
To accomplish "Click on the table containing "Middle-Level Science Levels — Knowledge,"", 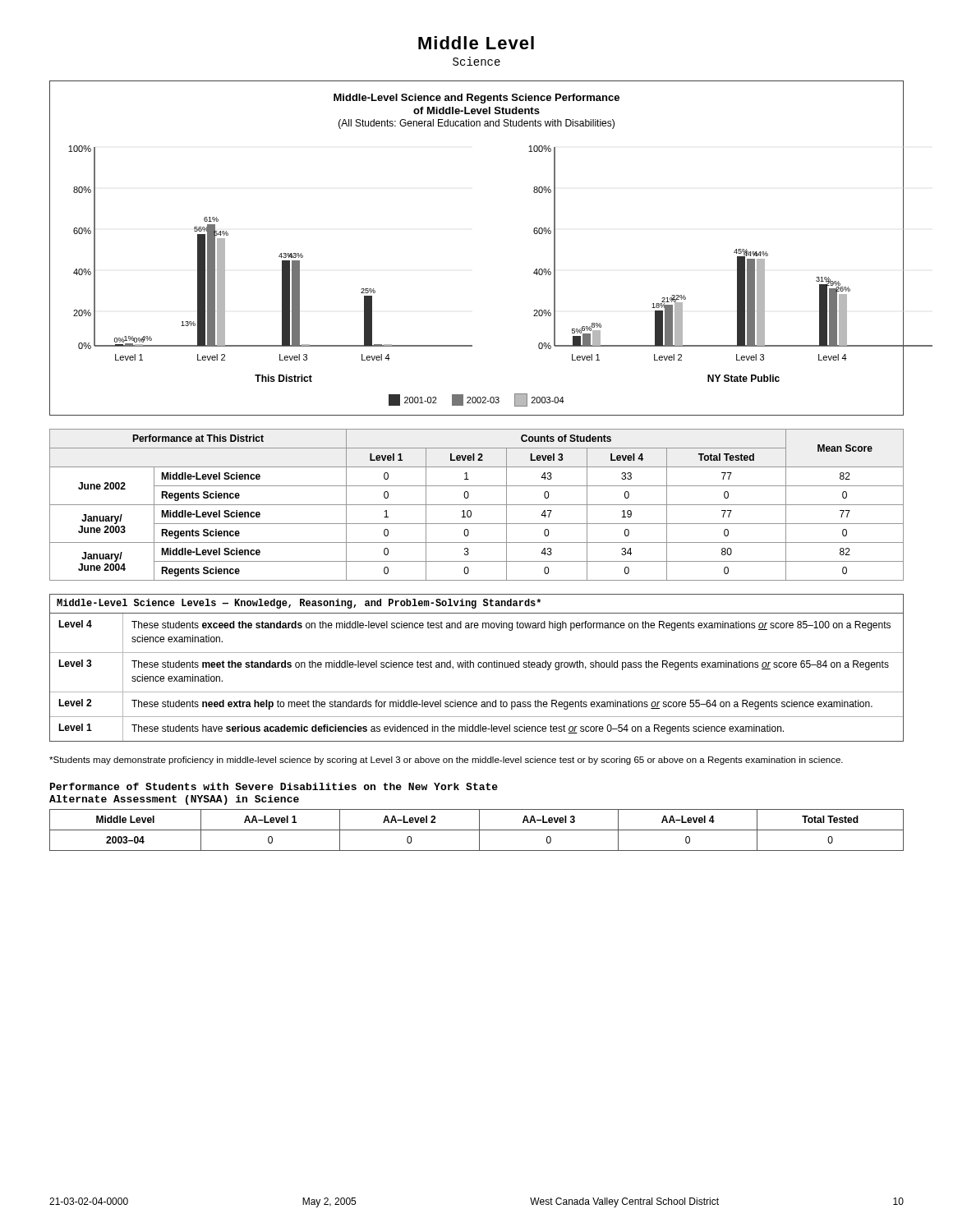I will (x=476, y=668).
